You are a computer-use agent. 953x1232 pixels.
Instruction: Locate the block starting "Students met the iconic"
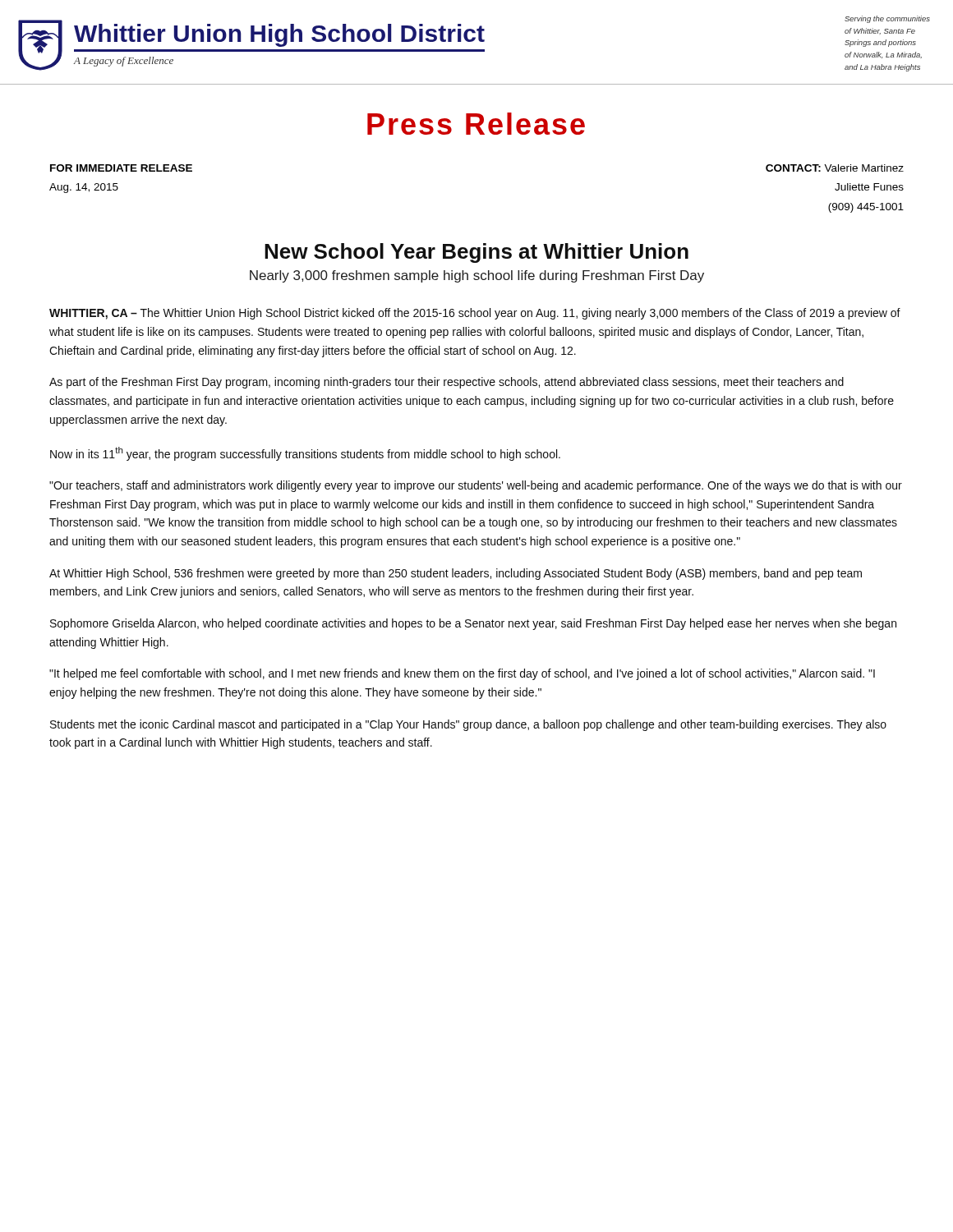click(x=468, y=733)
